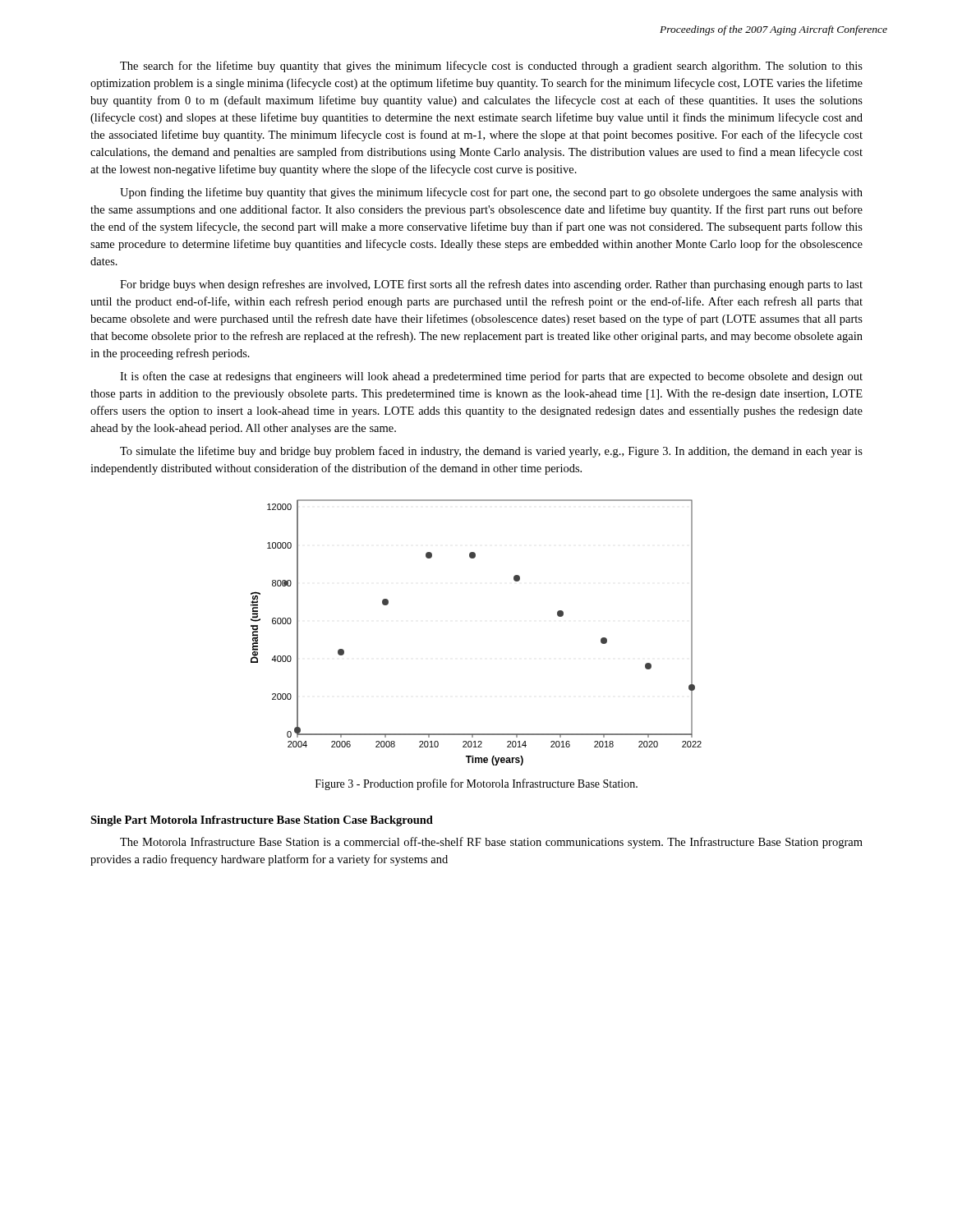This screenshot has height=1232, width=953.
Task: Click on the scatter plot
Action: [476, 632]
